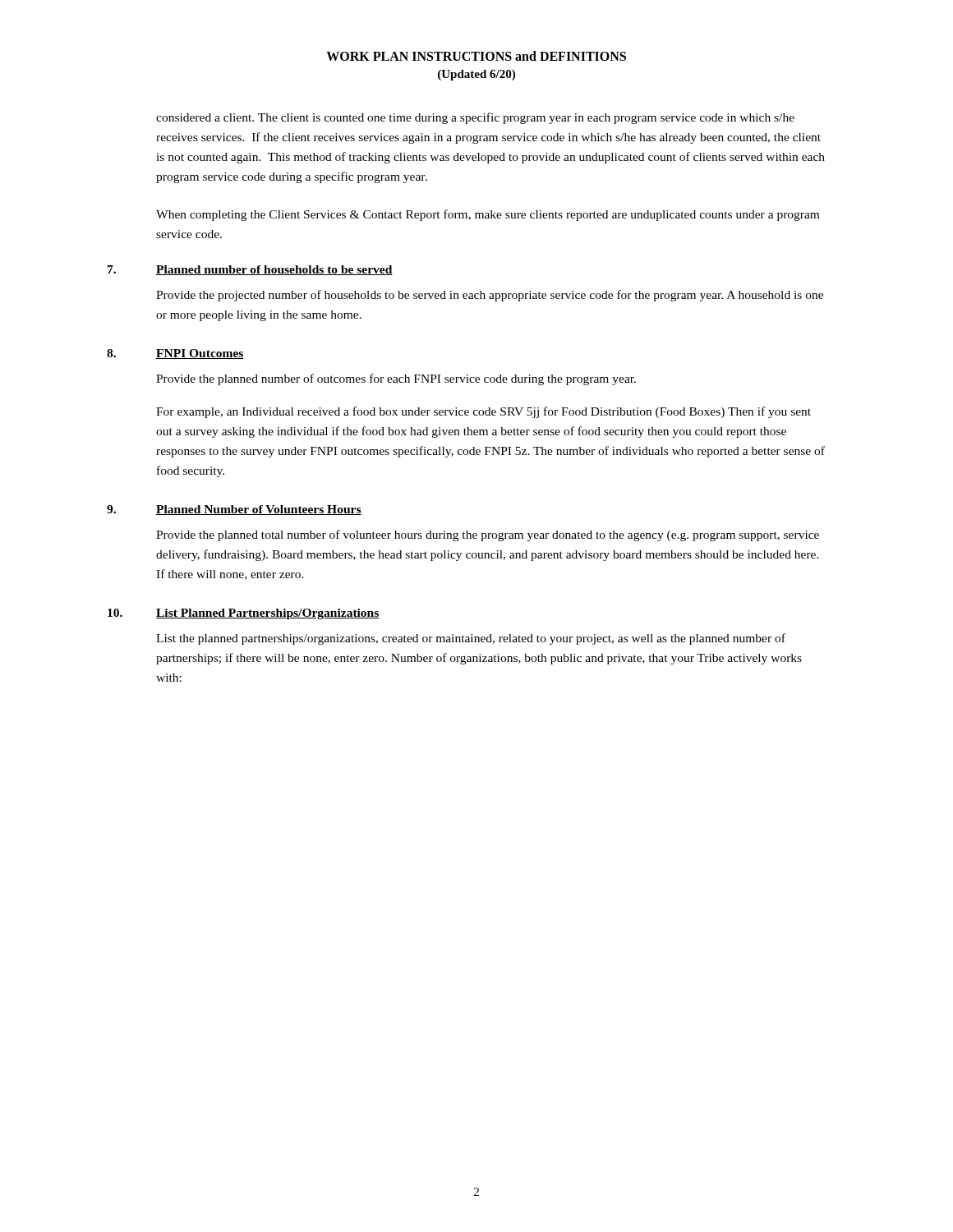Screen dimensions: 1232x953
Task: Where is the passage that starts "For example, an Individual received"?
Action: (490, 441)
